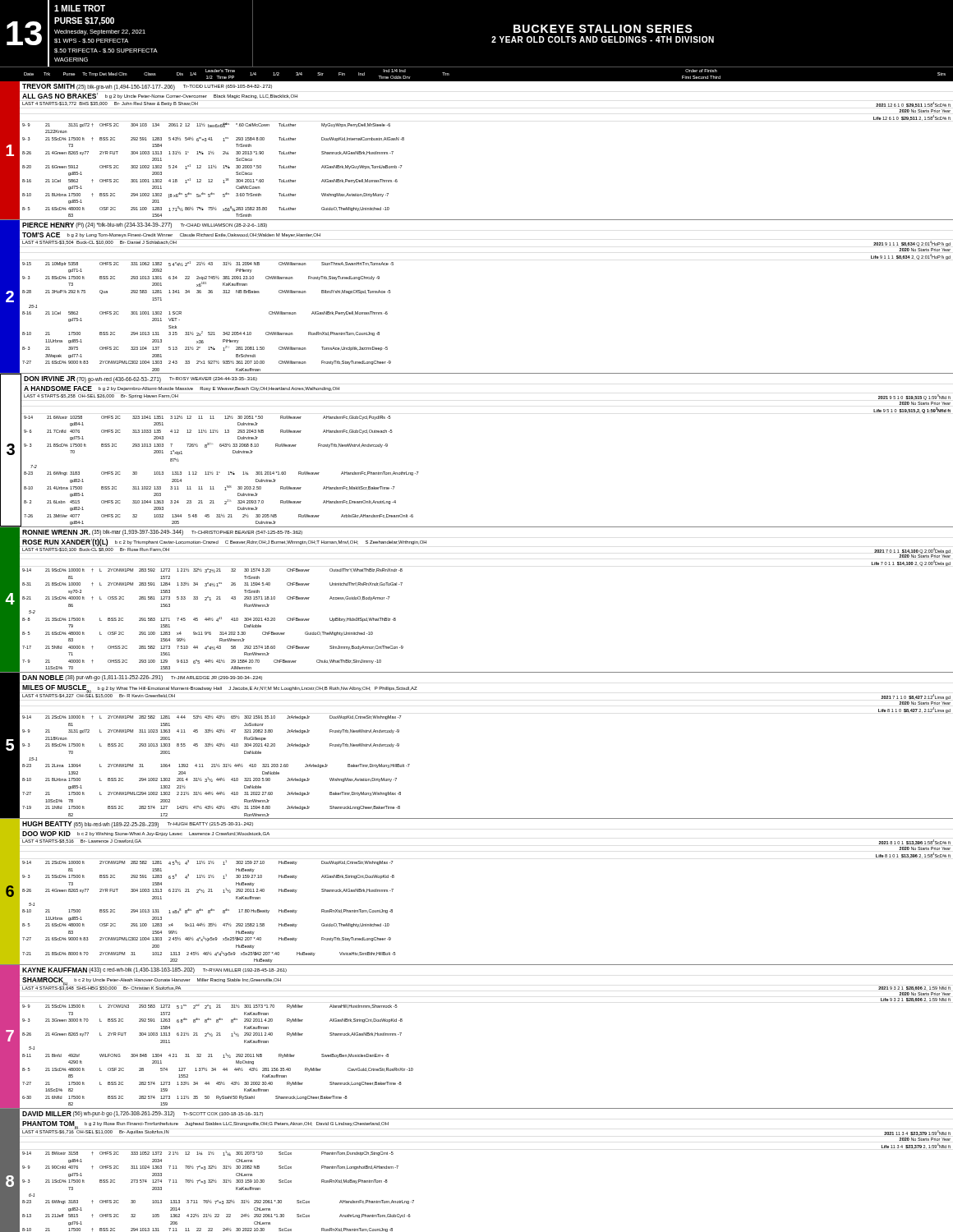Select the text block that reads "7 KAYNE KAUFFMAN (433) c red-wh-blk (1,436-138-163-185-.202) Tr-RYAN"

coord(476,1036)
